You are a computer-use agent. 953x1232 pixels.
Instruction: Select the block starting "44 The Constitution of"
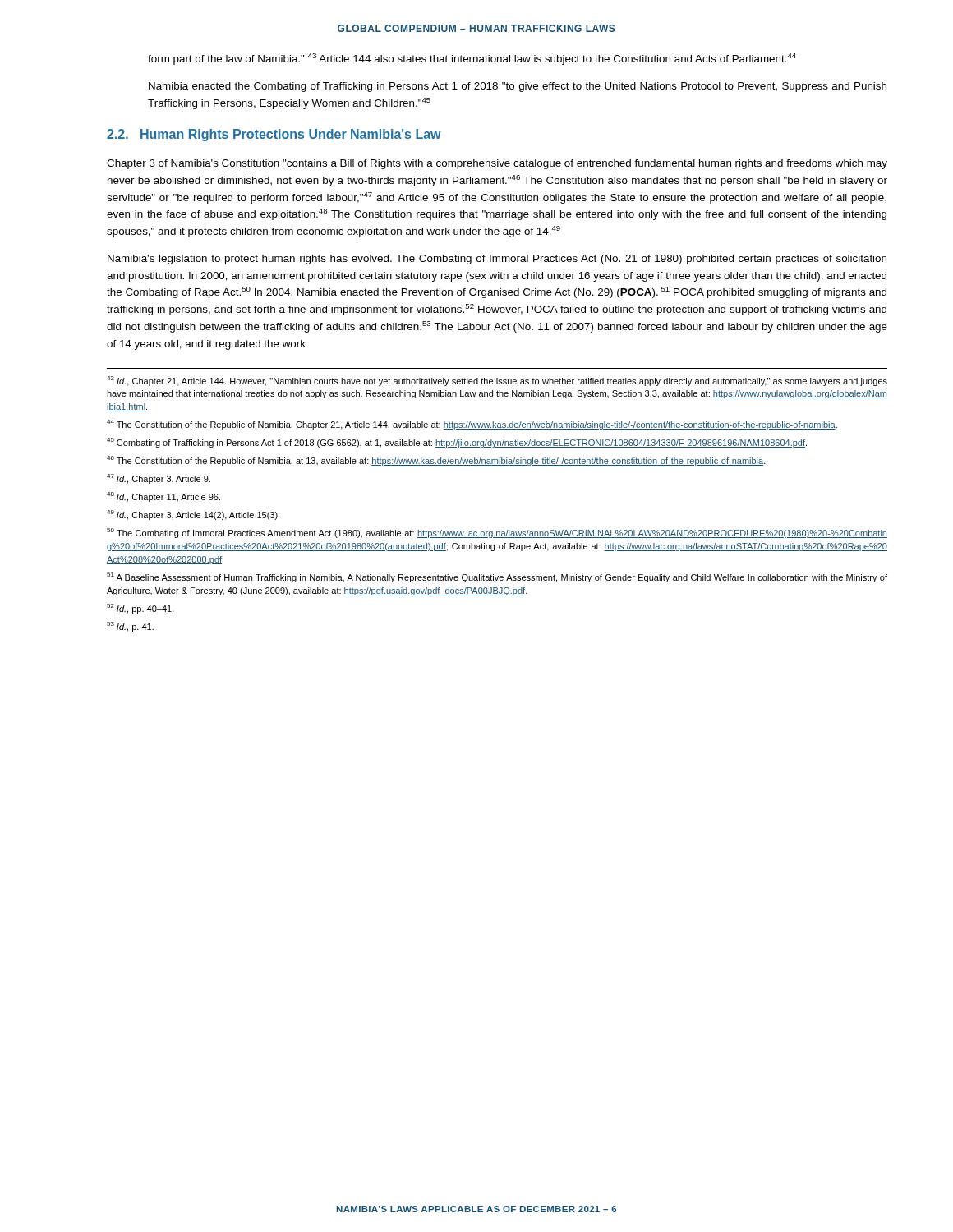coord(472,424)
